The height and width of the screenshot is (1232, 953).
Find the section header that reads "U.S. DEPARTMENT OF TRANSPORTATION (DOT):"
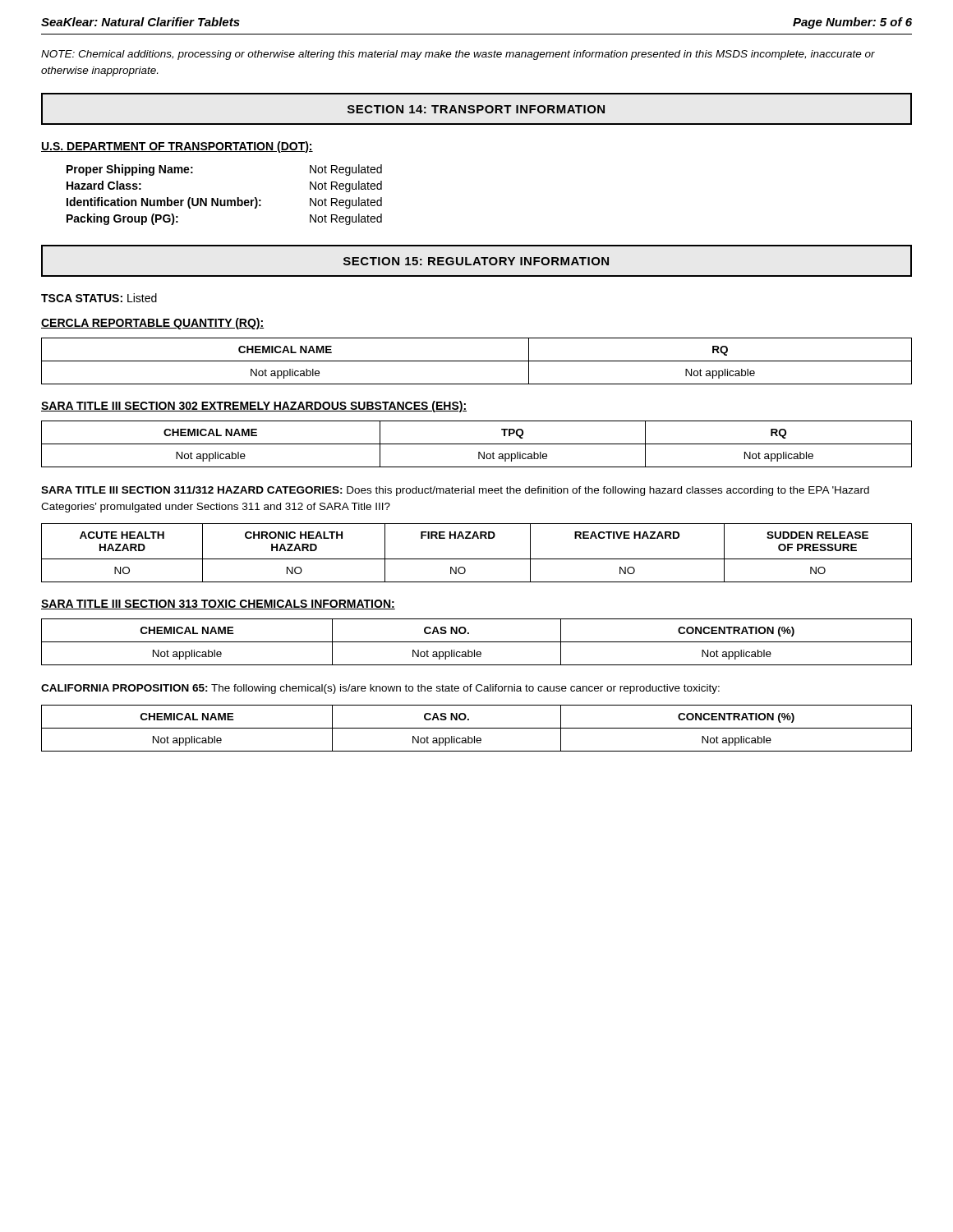point(177,146)
